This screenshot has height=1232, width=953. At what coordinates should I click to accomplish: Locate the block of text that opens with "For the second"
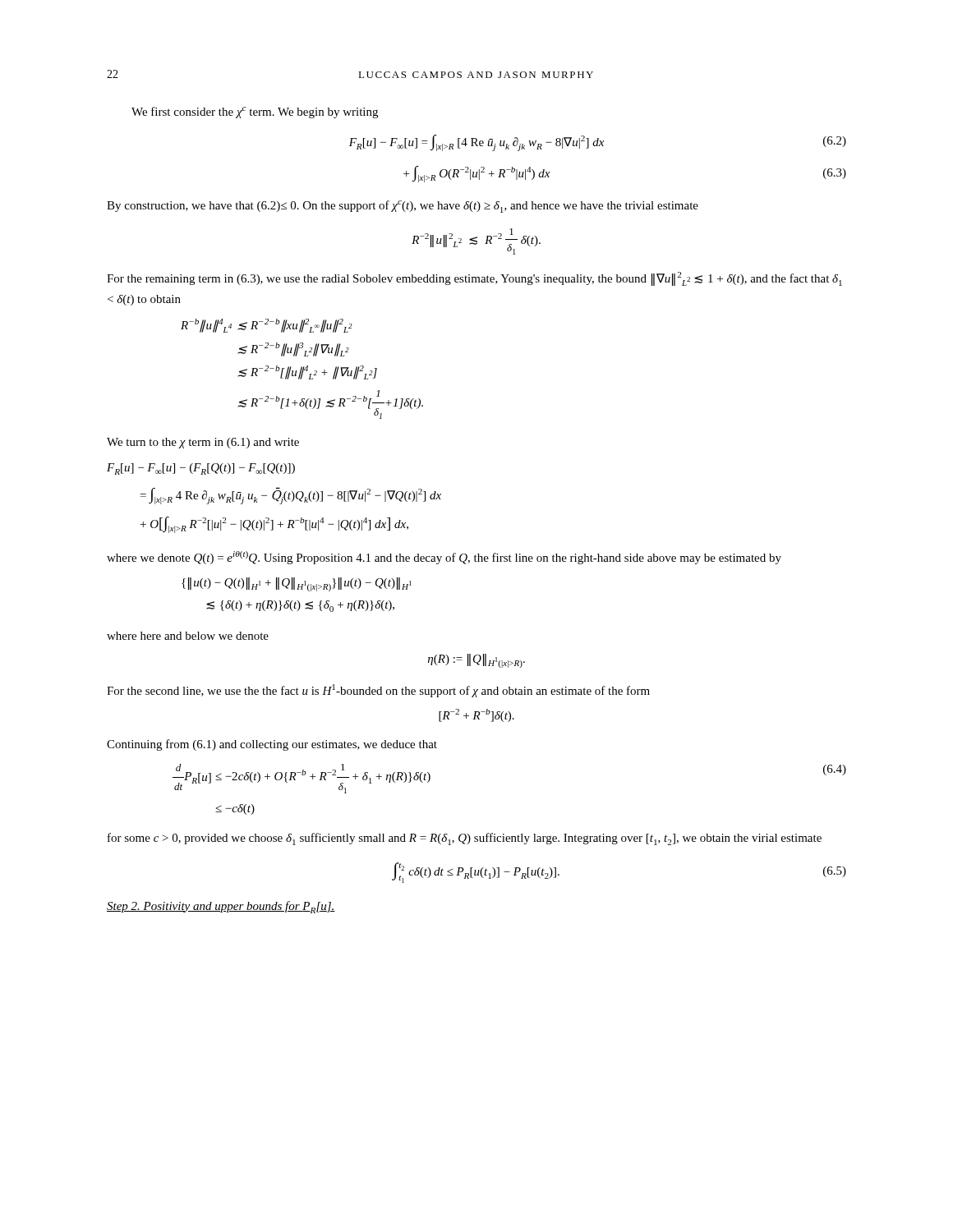(378, 689)
